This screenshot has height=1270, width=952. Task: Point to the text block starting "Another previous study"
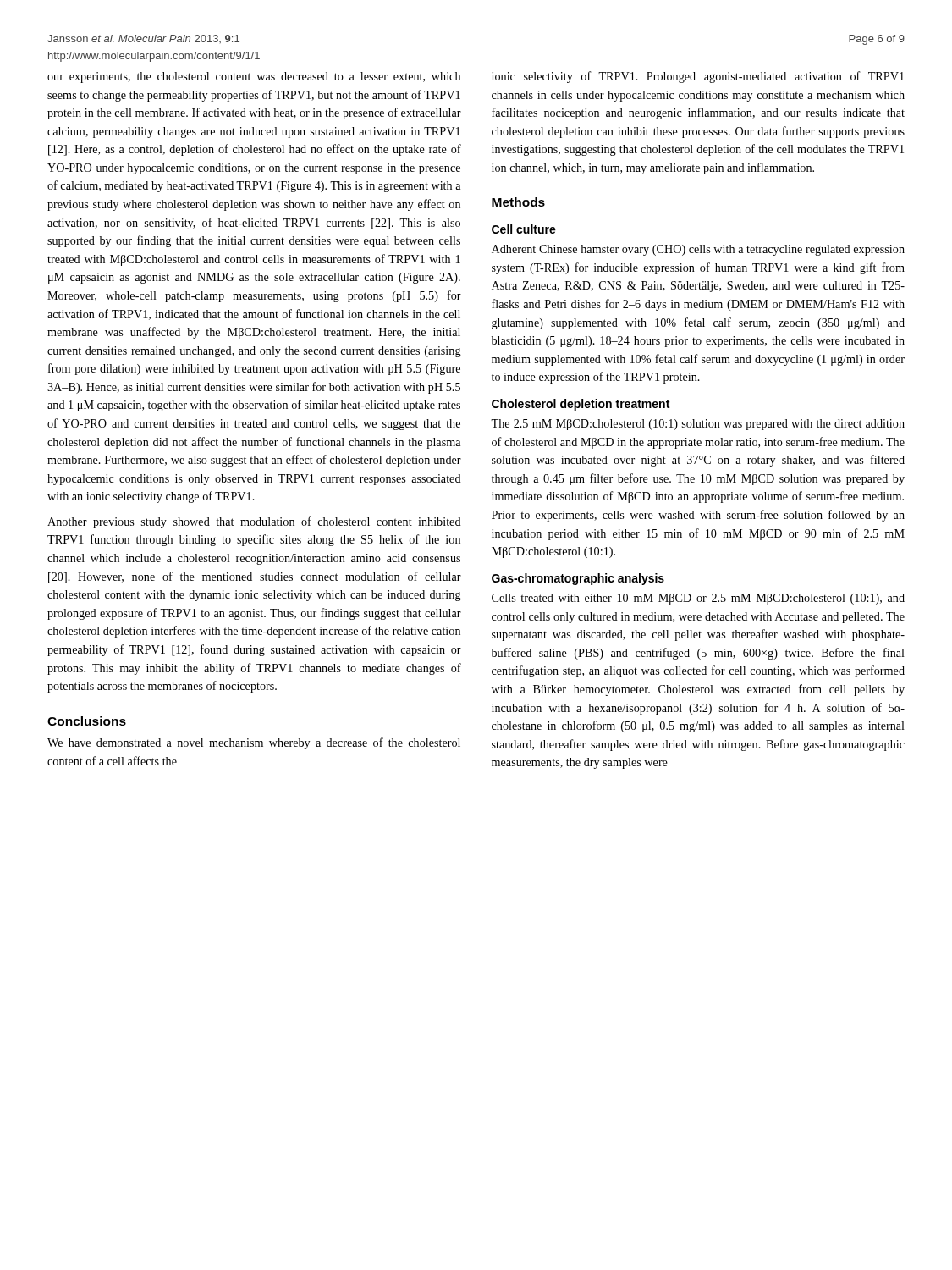pyautogui.click(x=254, y=604)
